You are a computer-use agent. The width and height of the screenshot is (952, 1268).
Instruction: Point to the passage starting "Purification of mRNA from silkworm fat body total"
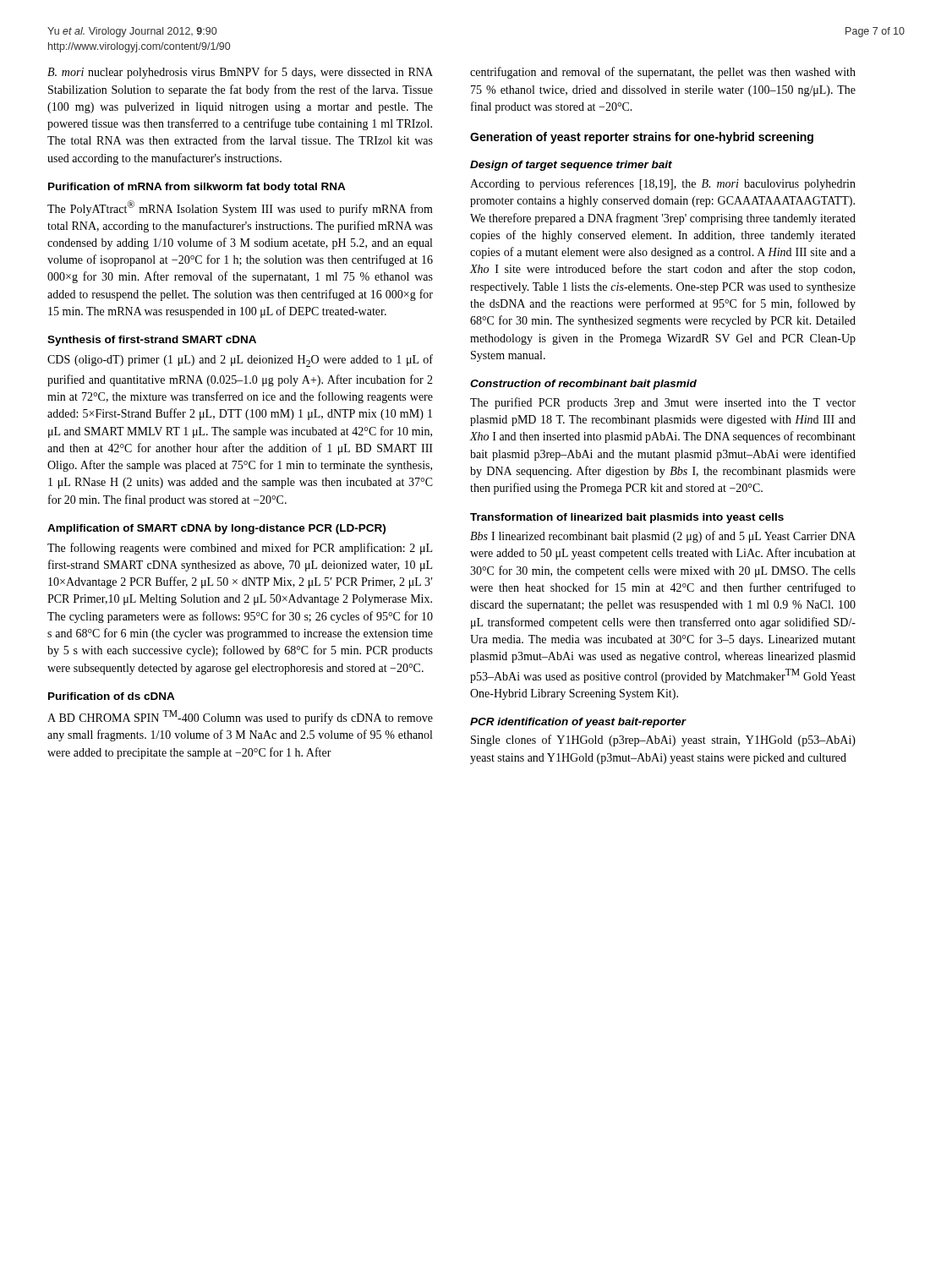(196, 186)
